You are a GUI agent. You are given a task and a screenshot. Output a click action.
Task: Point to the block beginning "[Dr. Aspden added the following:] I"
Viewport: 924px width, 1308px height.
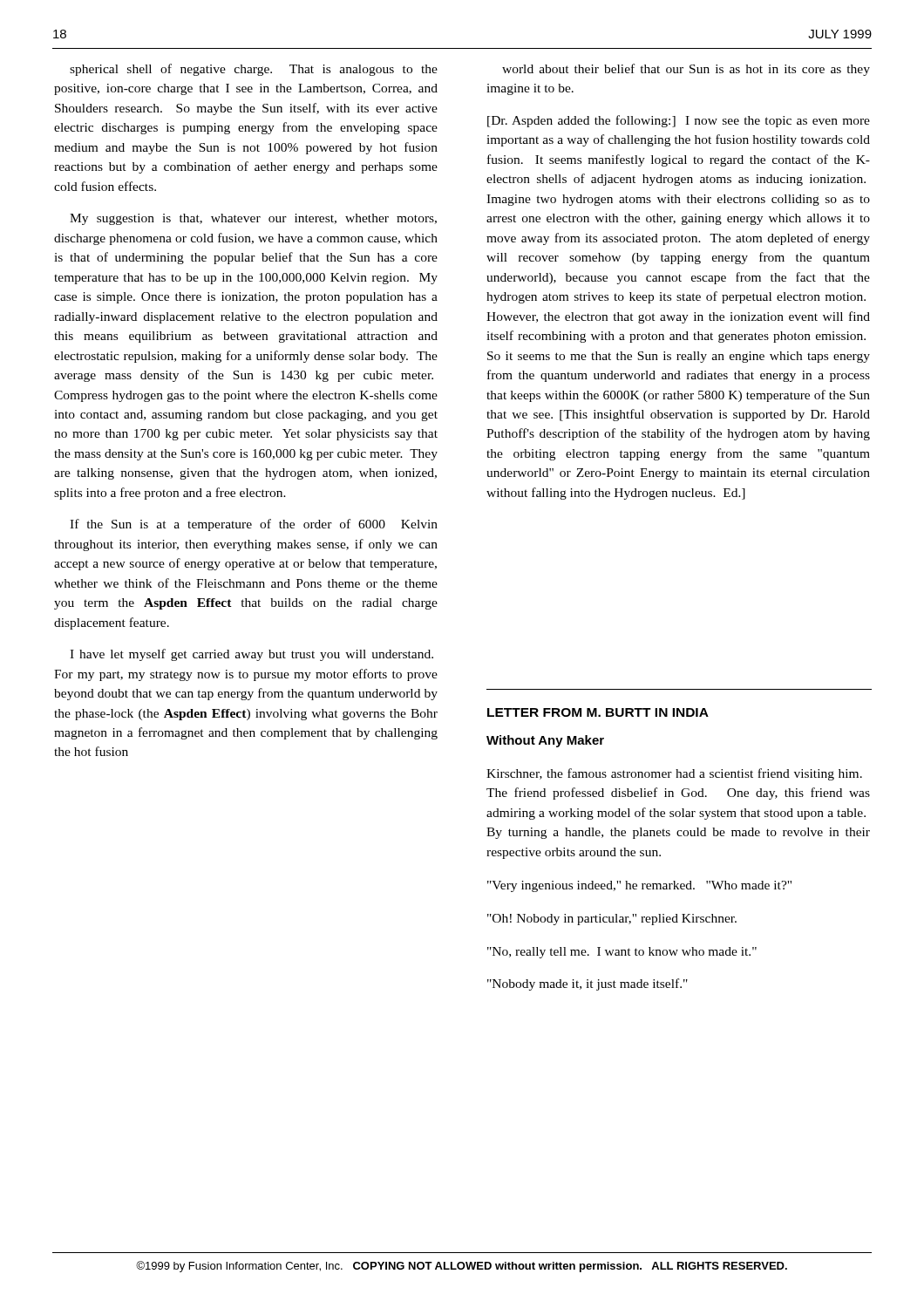(678, 307)
